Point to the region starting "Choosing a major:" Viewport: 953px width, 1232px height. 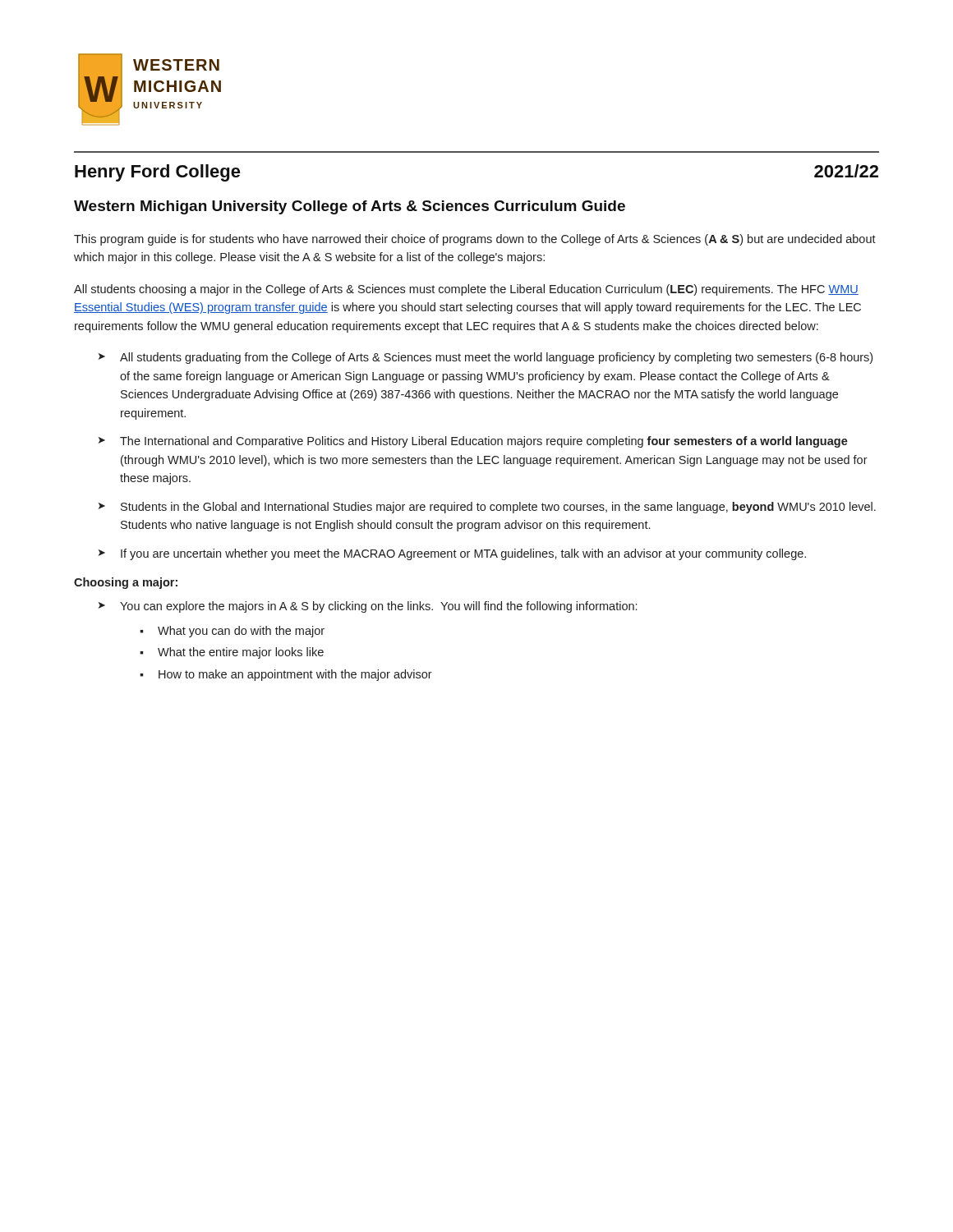coord(126,582)
